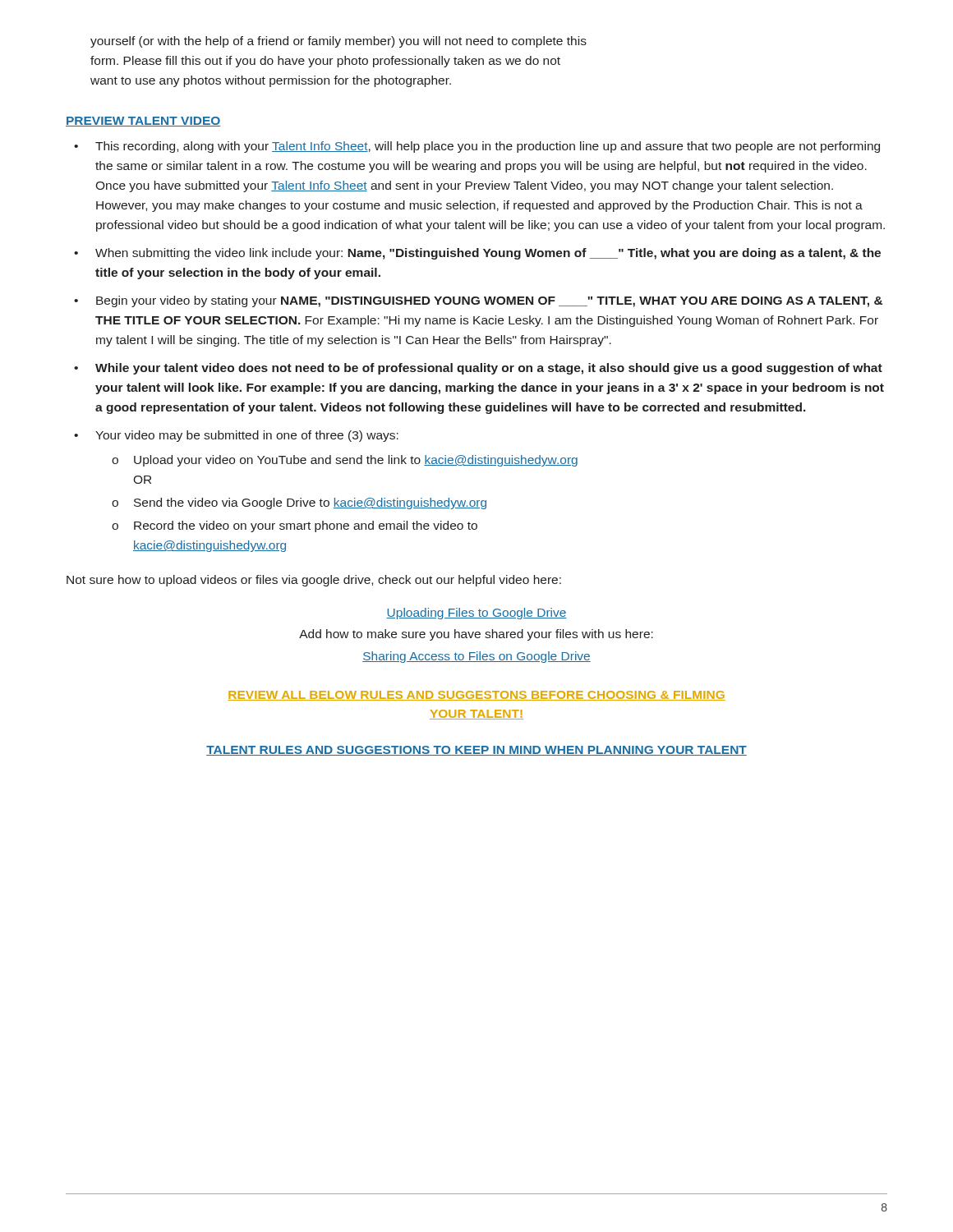Image resolution: width=953 pixels, height=1232 pixels.
Task: Click on the region starting "• When submitting"
Action: 481,263
